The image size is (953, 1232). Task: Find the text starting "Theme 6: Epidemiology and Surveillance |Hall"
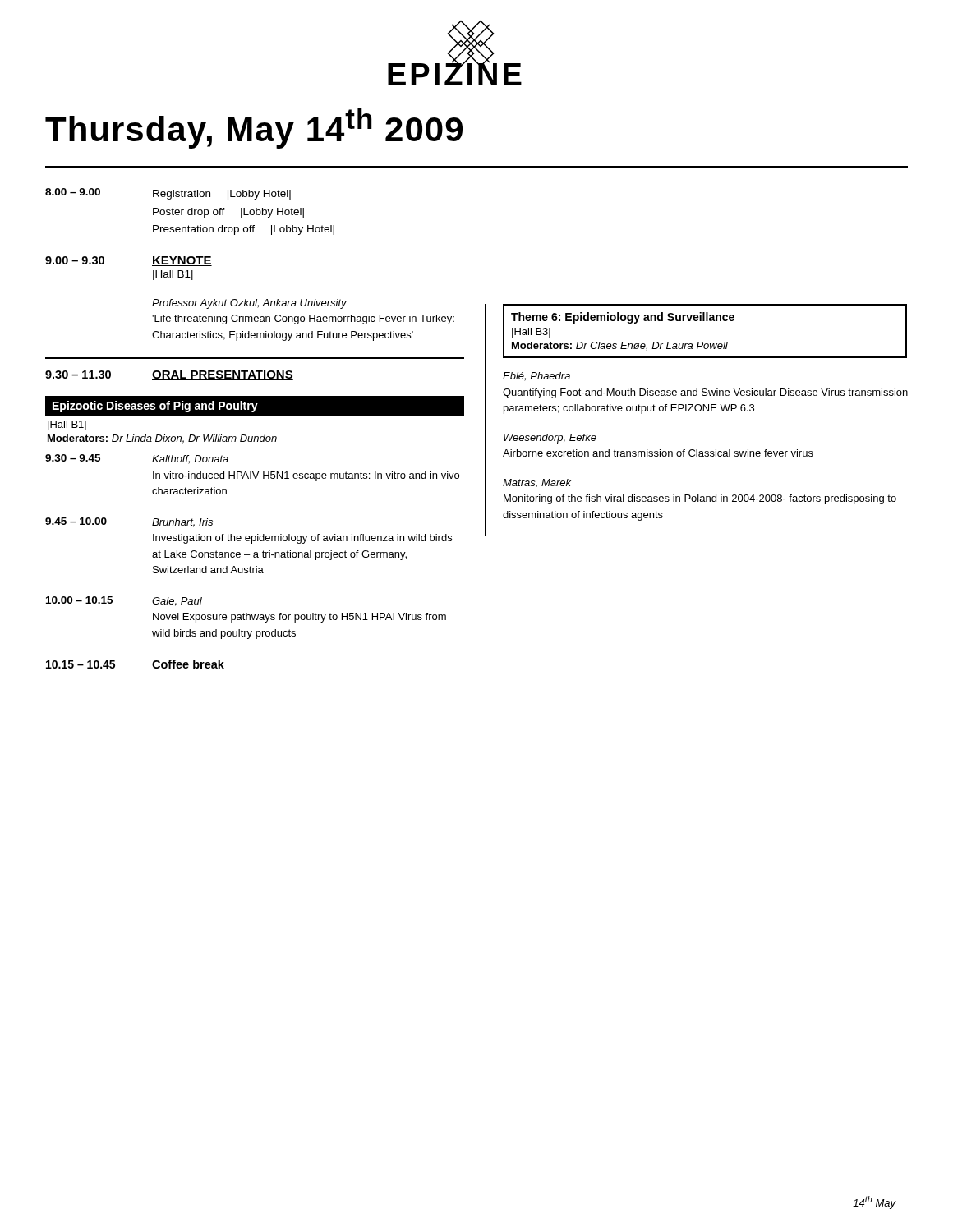point(705,331)
